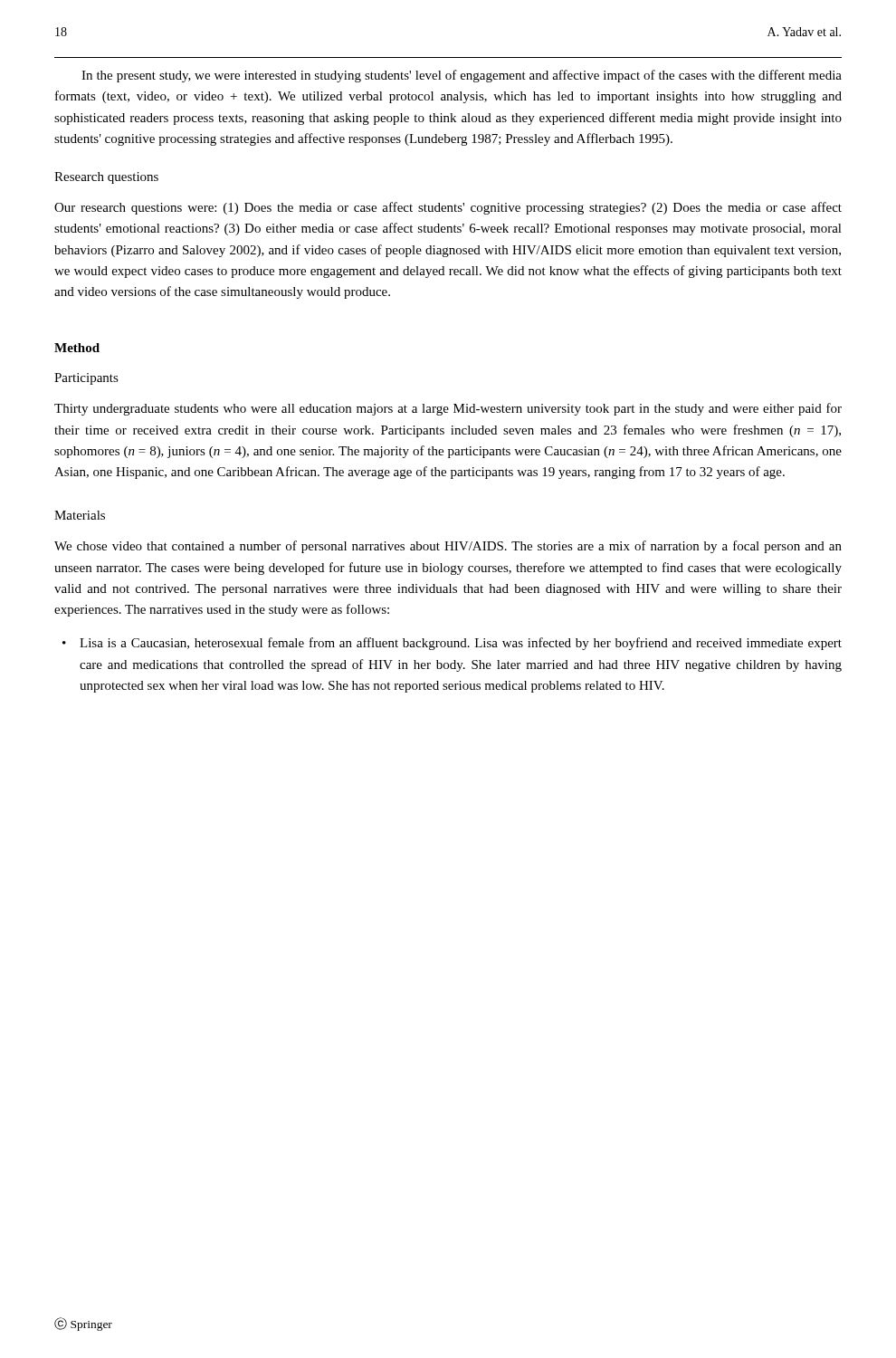Locate the region starting "In the present"

coord(448,107)
